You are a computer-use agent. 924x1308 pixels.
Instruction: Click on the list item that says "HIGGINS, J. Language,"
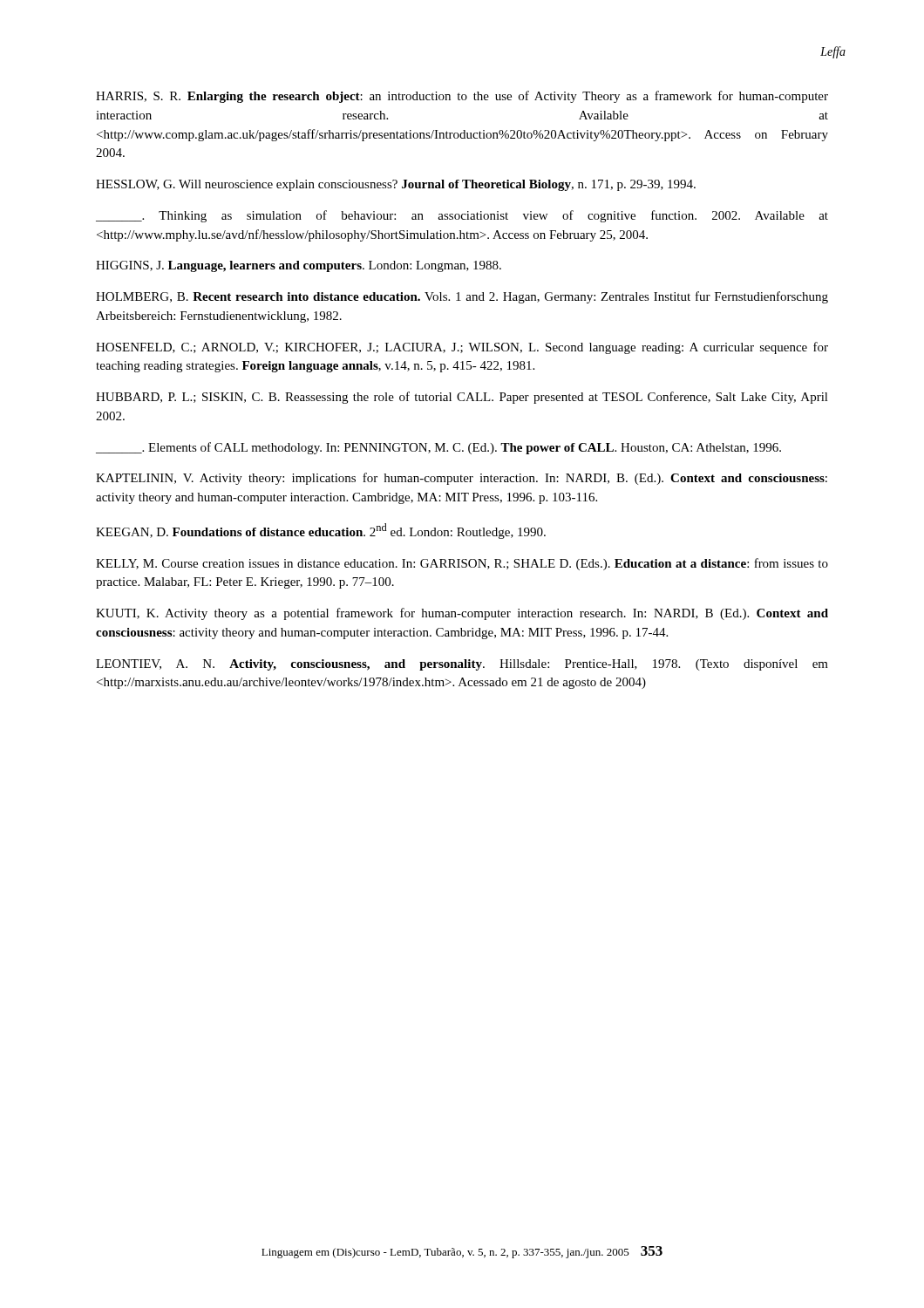click(x=299, y=265)
